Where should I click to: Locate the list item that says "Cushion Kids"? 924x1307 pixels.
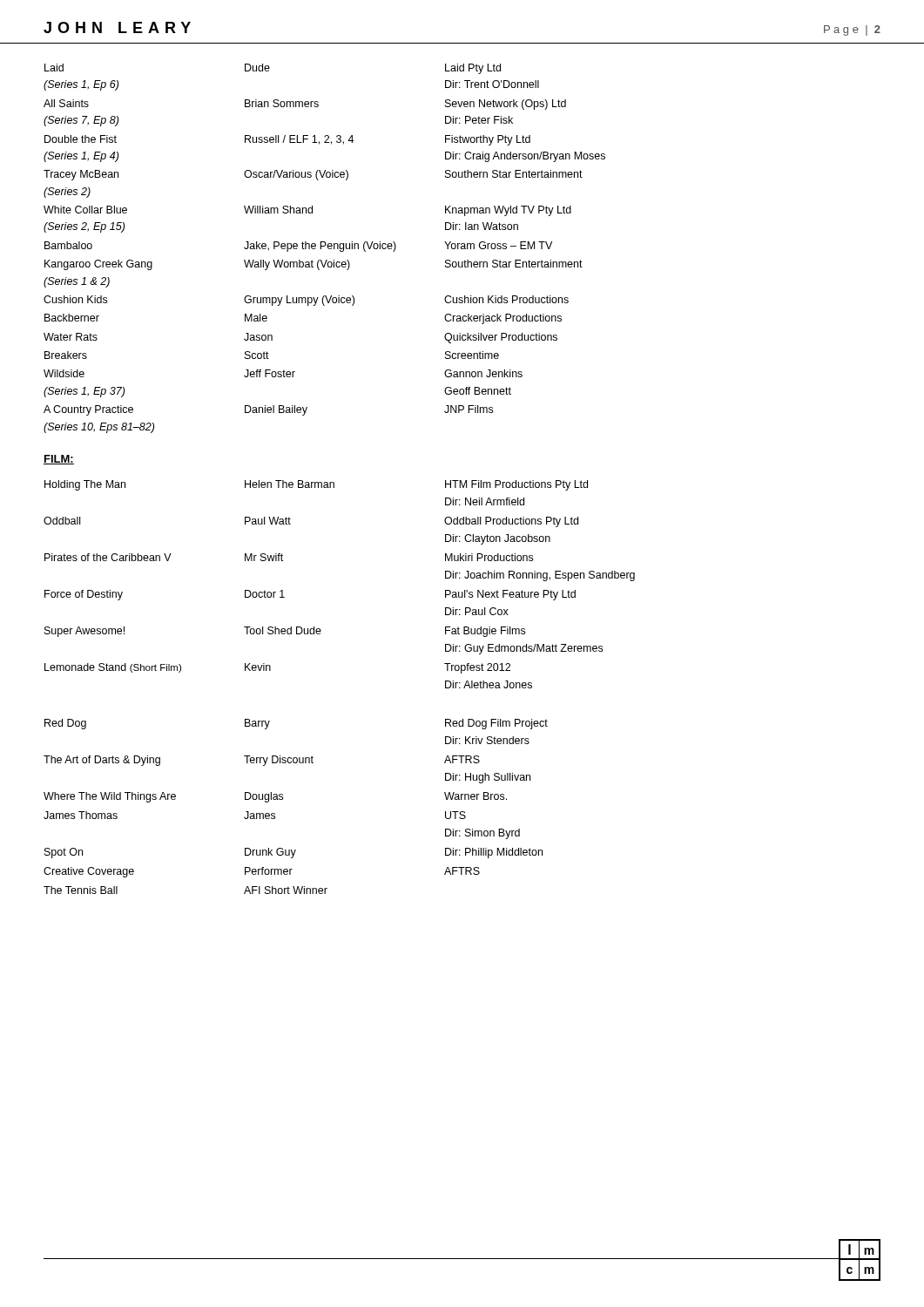pos(76,300)
